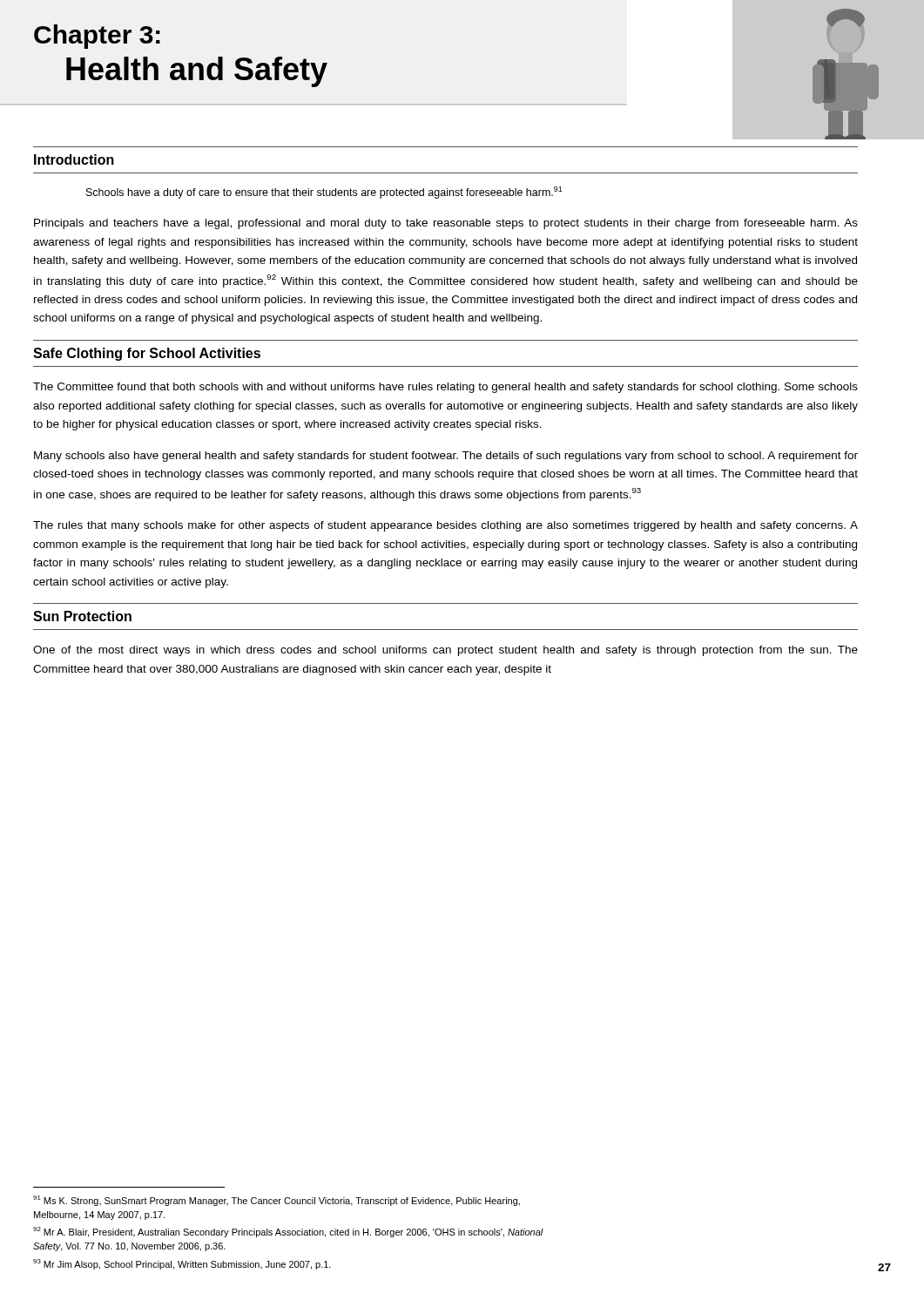The height and width of the screenshot is (1307, 924).
Task: Point to the block beginning "The Committee found that both schools with"
Action: [445, 405]
